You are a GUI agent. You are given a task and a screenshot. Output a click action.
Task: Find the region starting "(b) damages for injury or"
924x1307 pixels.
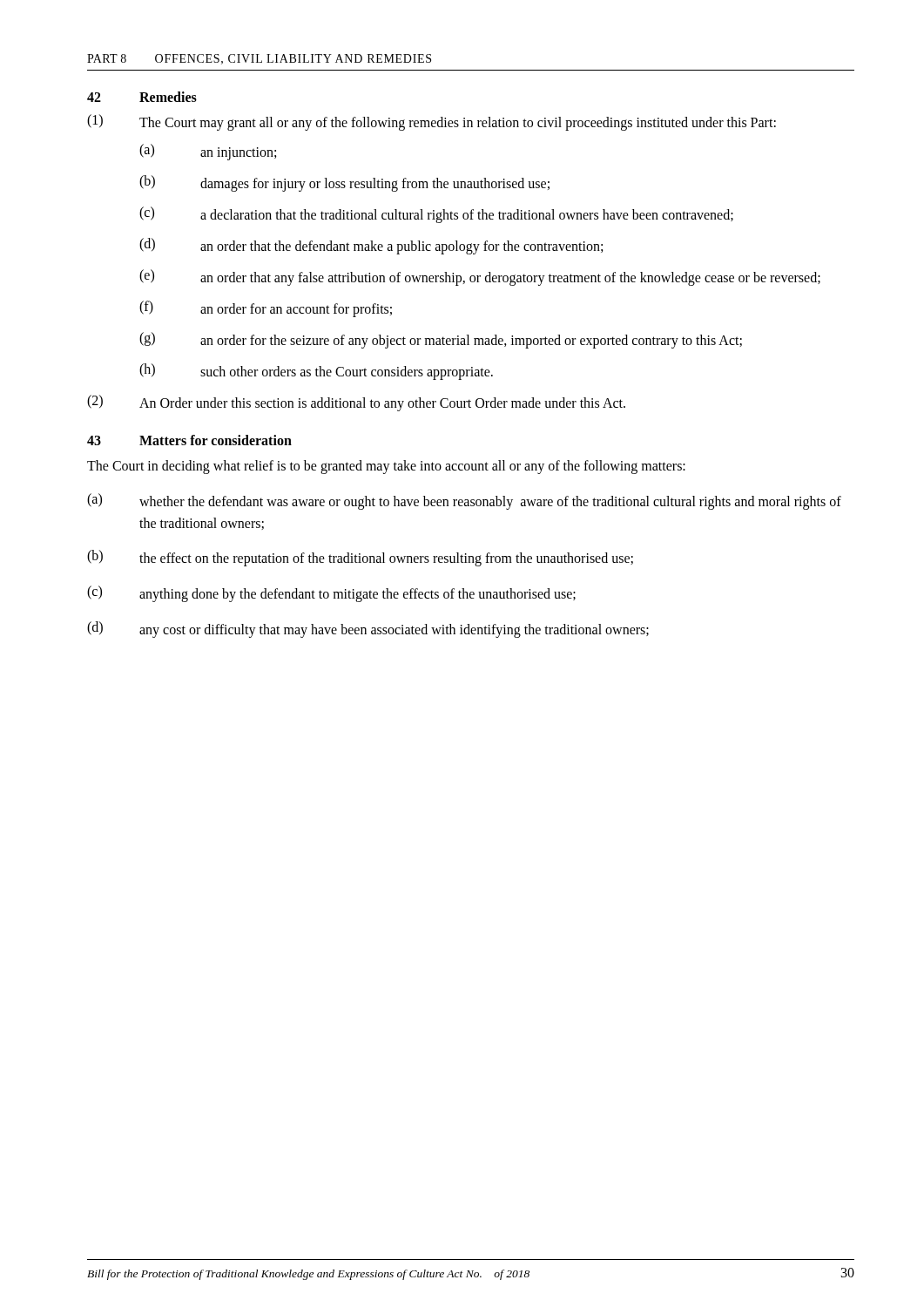tap(345, 184)
